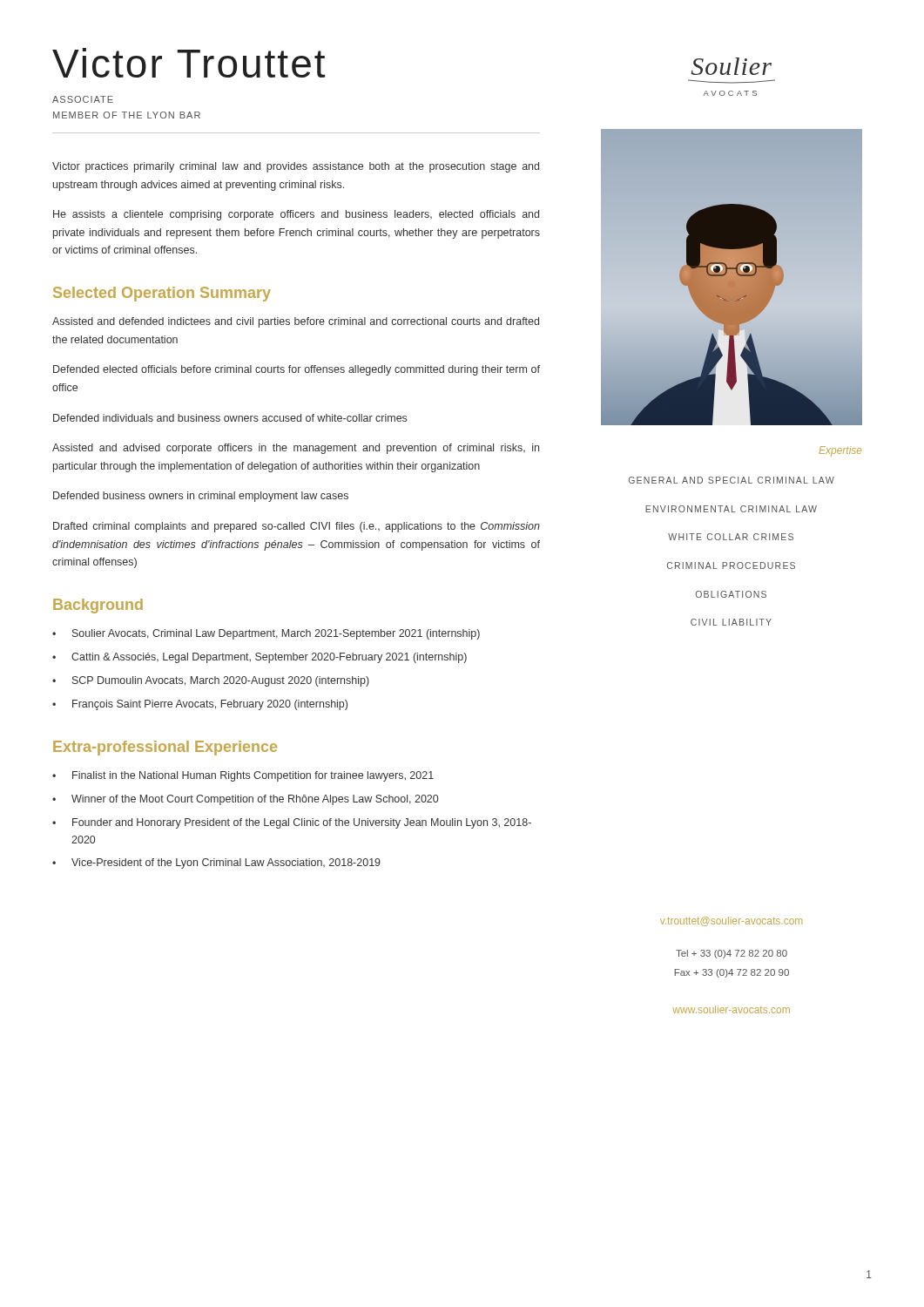Find the photo
The height and width of the screenshot is (1307, 924).
732,277
